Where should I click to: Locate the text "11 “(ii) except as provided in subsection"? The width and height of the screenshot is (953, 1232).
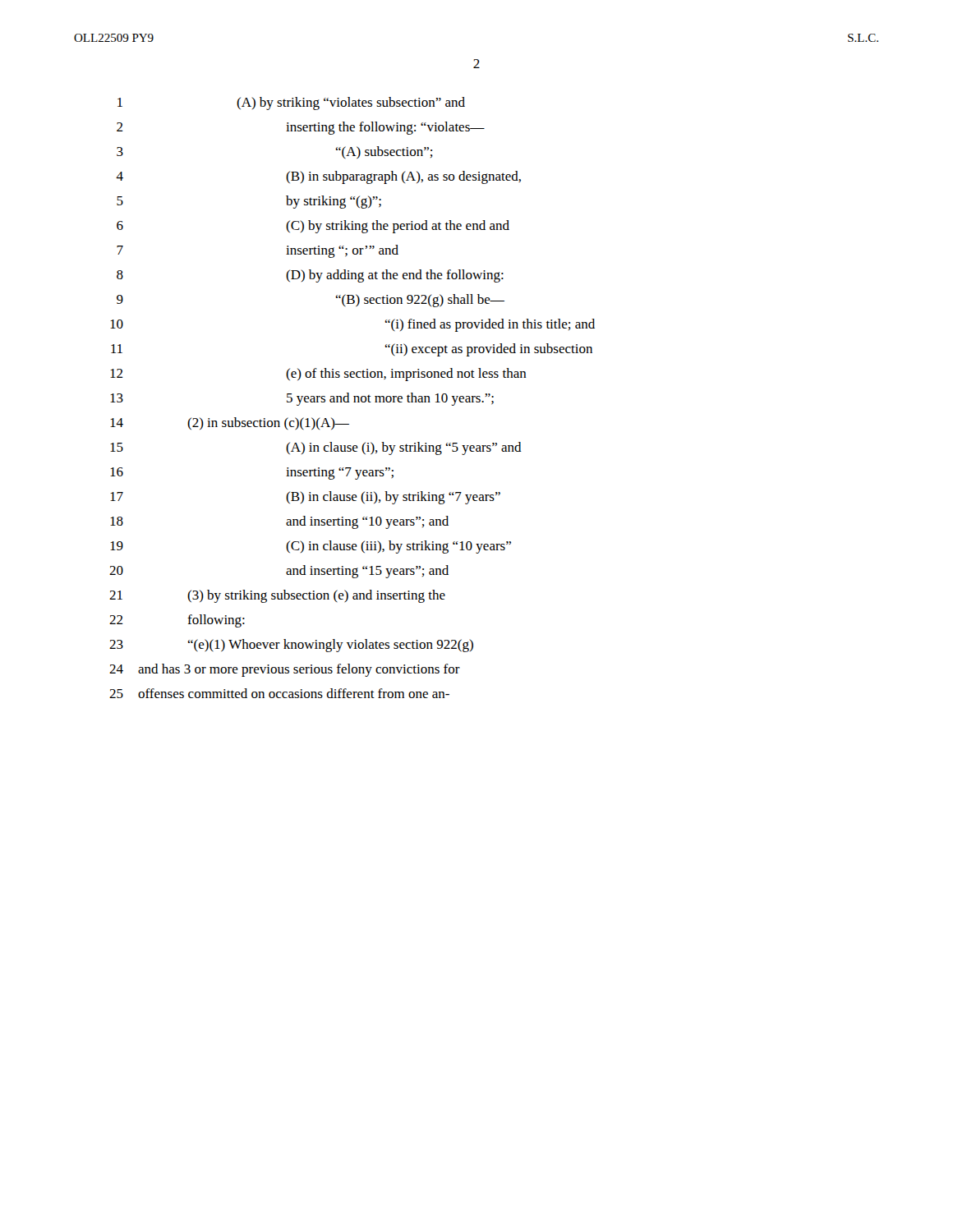tap(476, 349)
